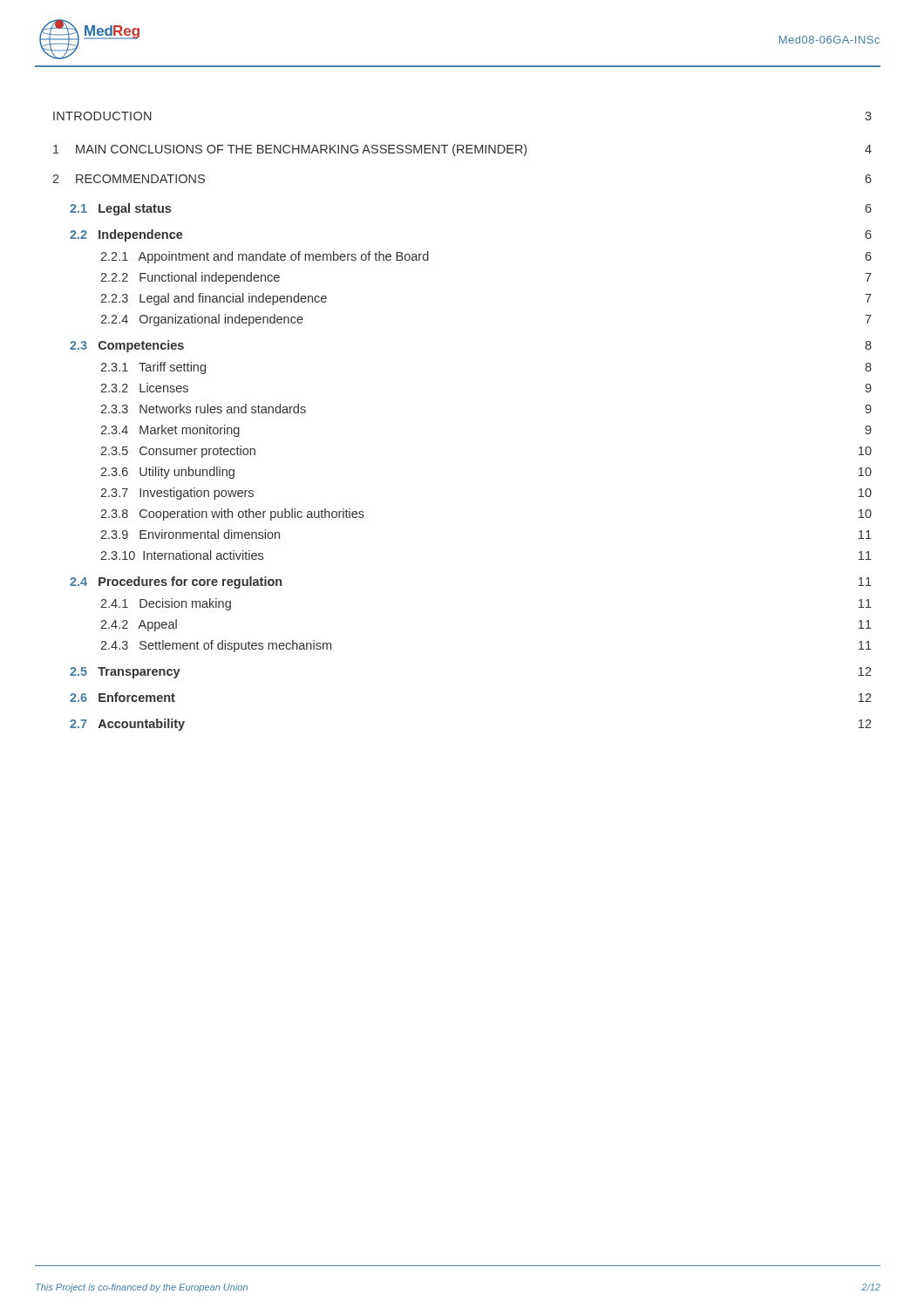This screenshot has height=1308, width=924.
Task: Click on the list item with the text "2.3.5 Consumer protection"
Action: coord(181,451)
